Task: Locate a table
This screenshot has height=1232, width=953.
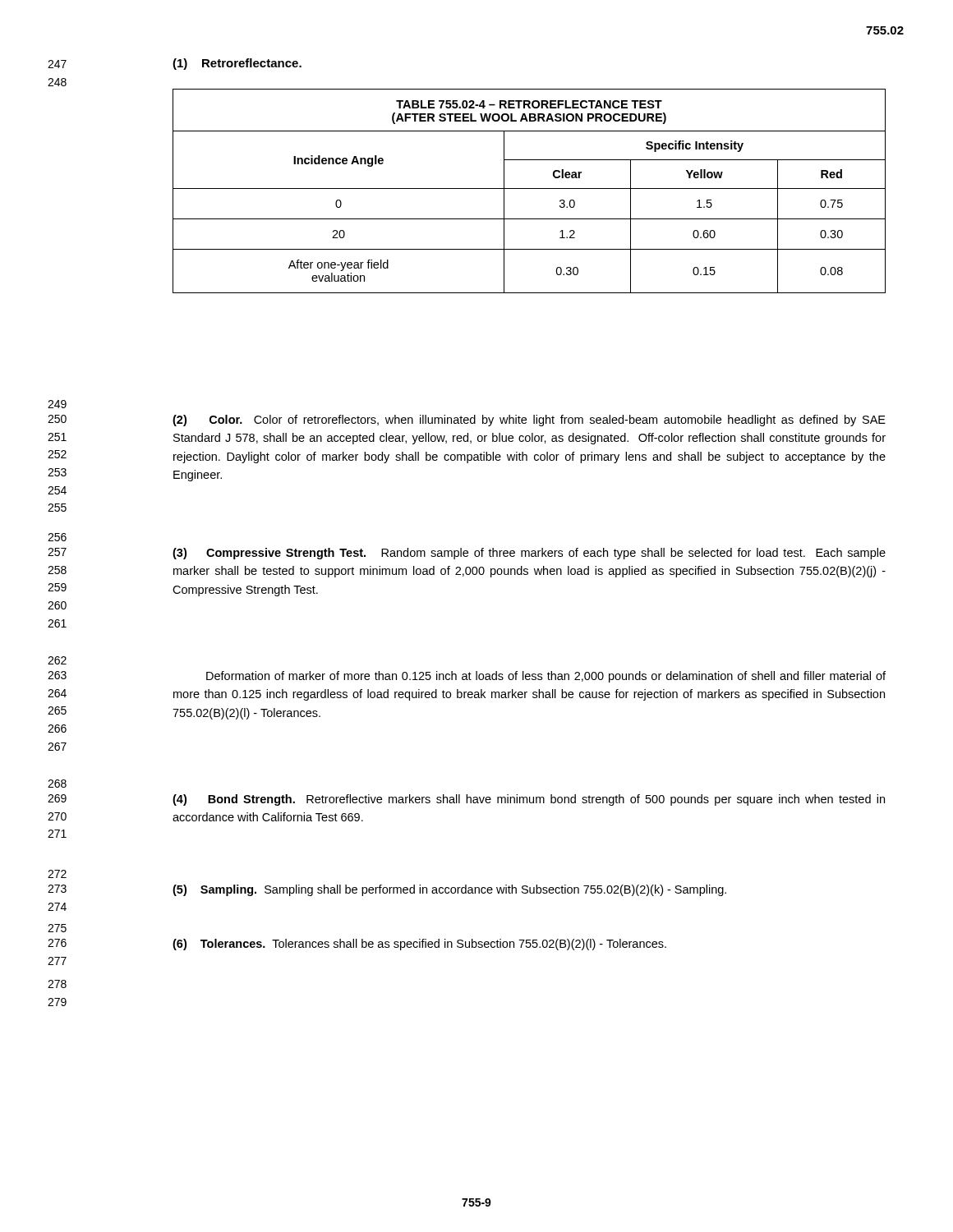Action: [x=529, y=191]
